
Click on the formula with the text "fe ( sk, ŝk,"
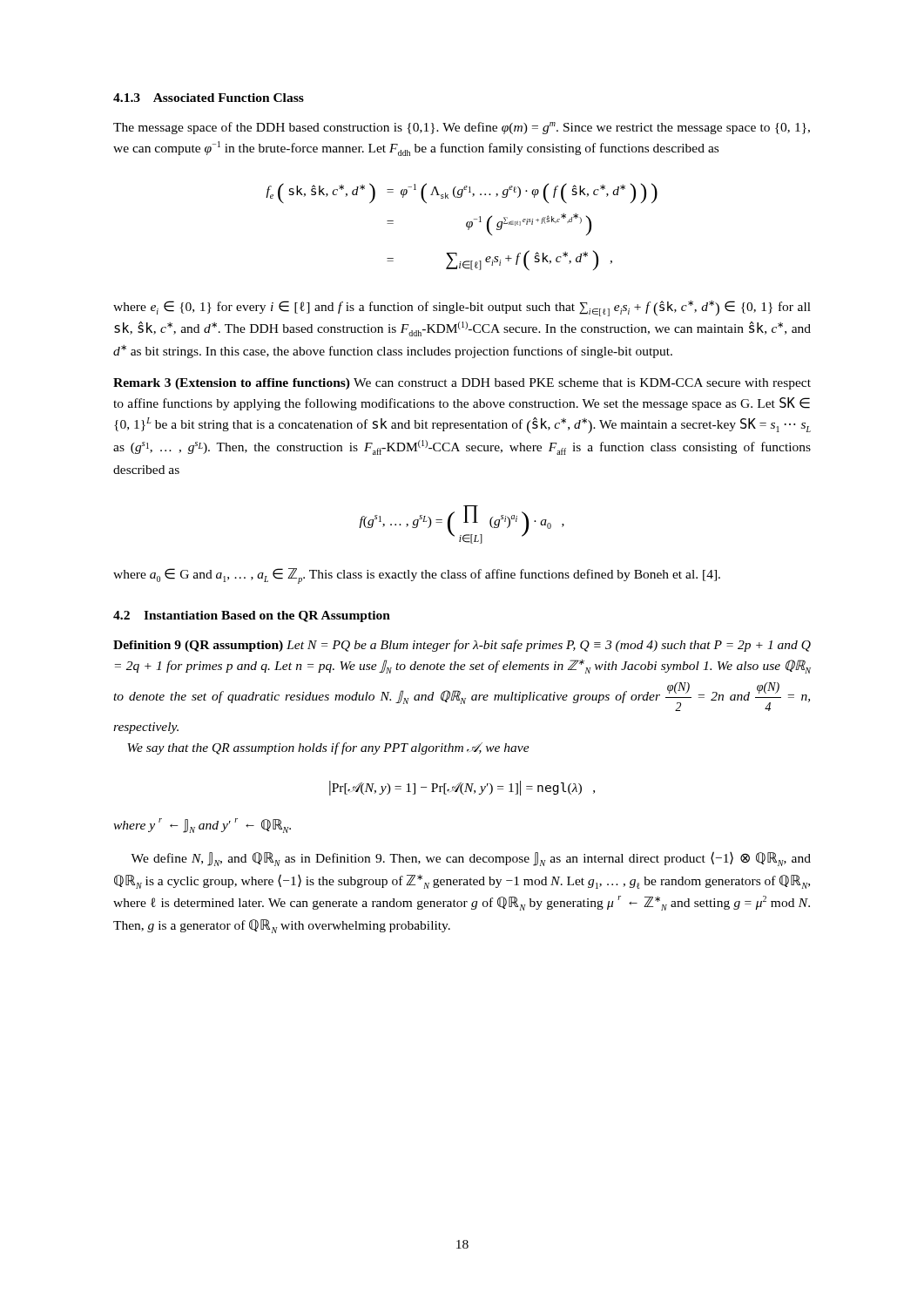pyautogui.click(x=462, y=228)
